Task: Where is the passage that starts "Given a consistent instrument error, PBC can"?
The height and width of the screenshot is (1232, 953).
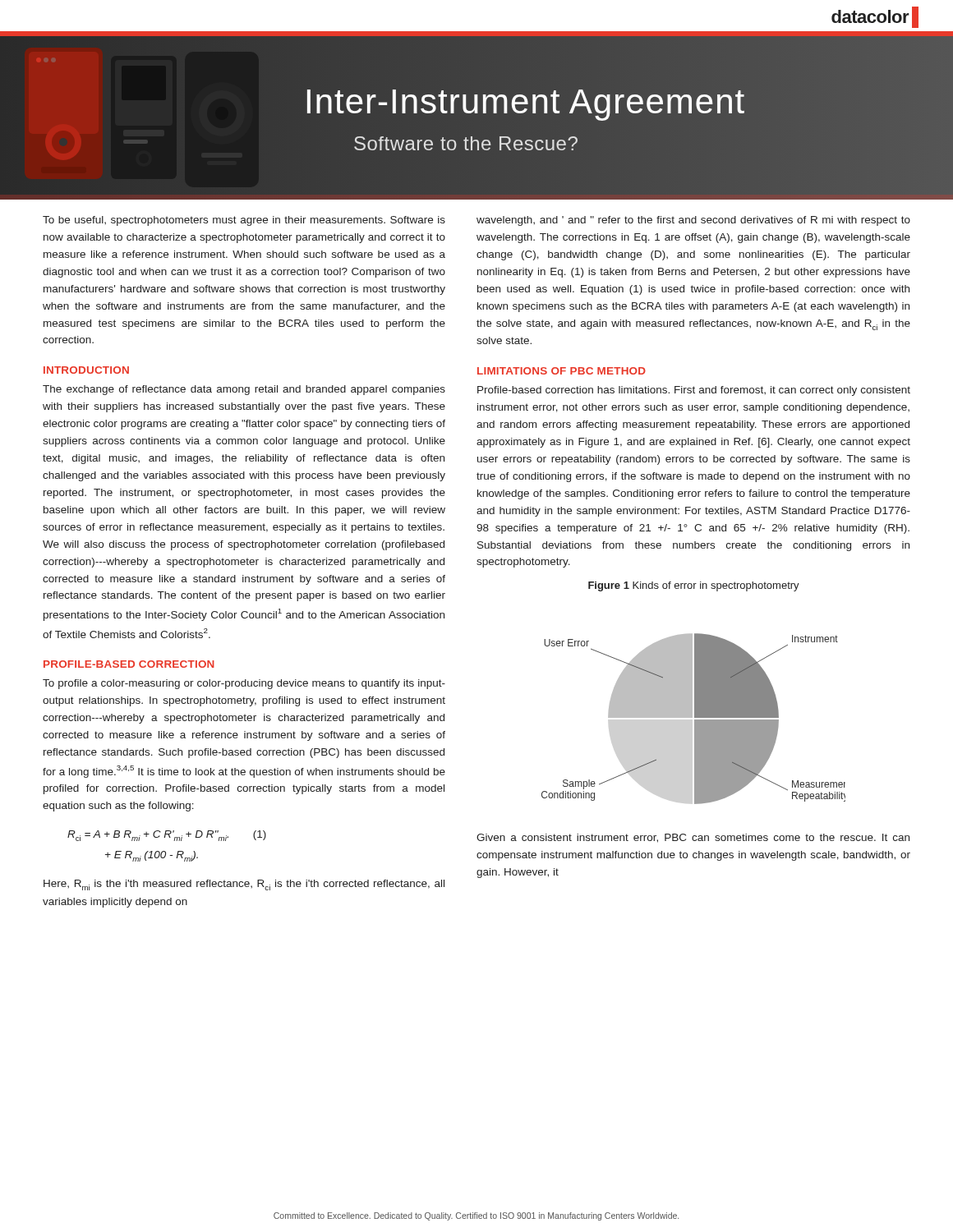Action: pyautogui.click(x=693, y=856)
